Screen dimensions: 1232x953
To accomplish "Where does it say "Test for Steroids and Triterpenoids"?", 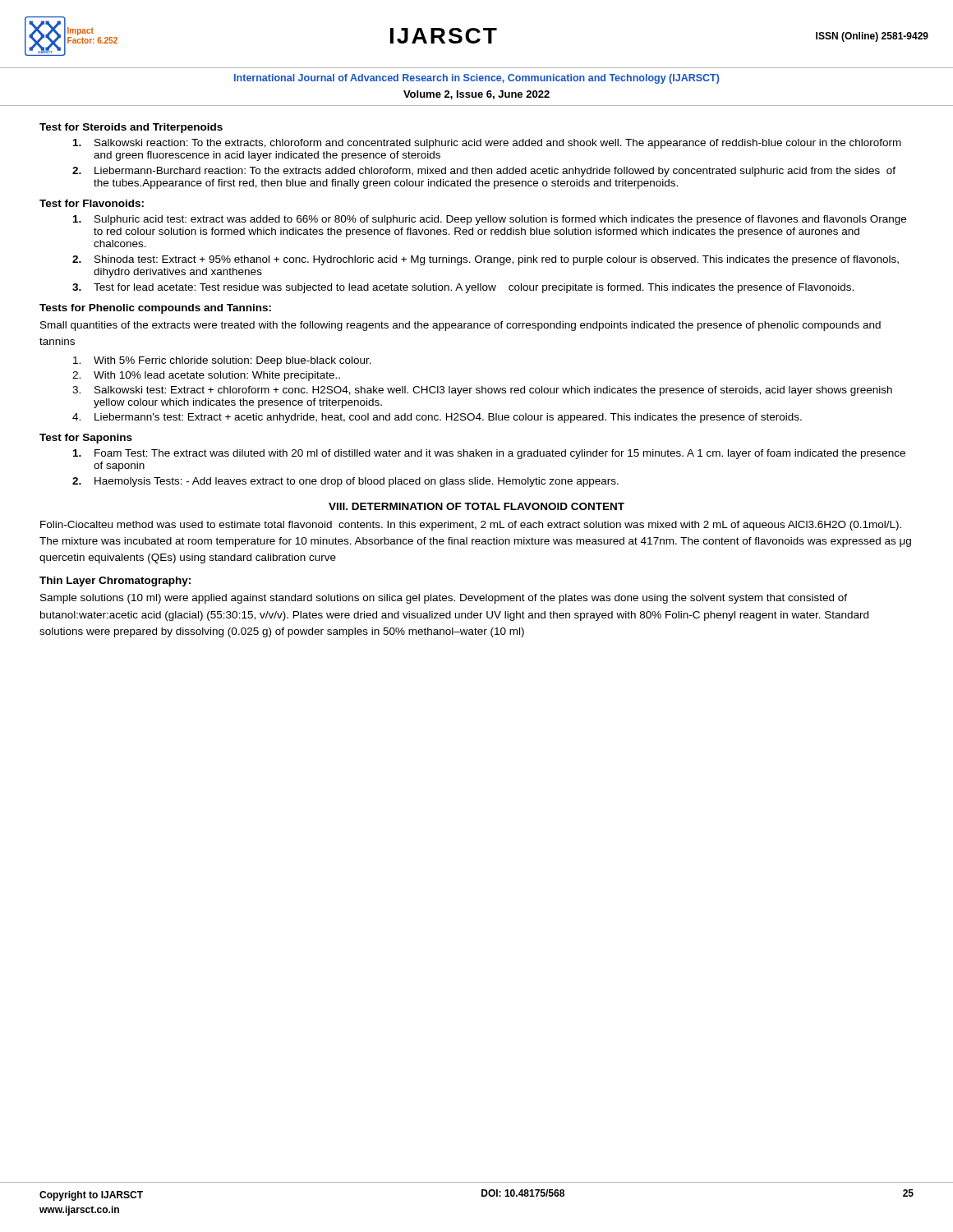I will (x=131, y=127).
